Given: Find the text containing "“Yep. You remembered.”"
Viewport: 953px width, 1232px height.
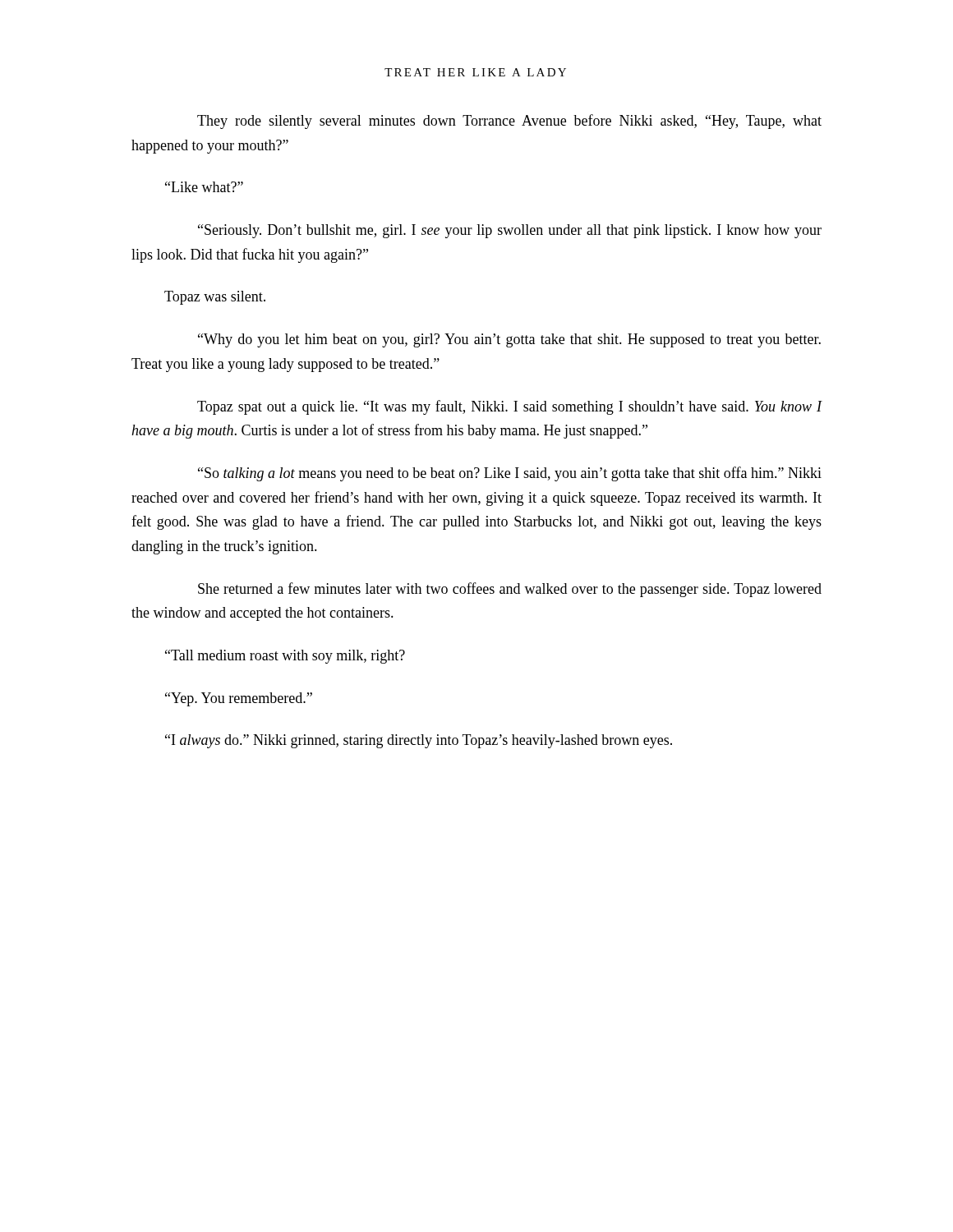Looking at the screenshot, I should pyautogui.click(x=239, y=699).
